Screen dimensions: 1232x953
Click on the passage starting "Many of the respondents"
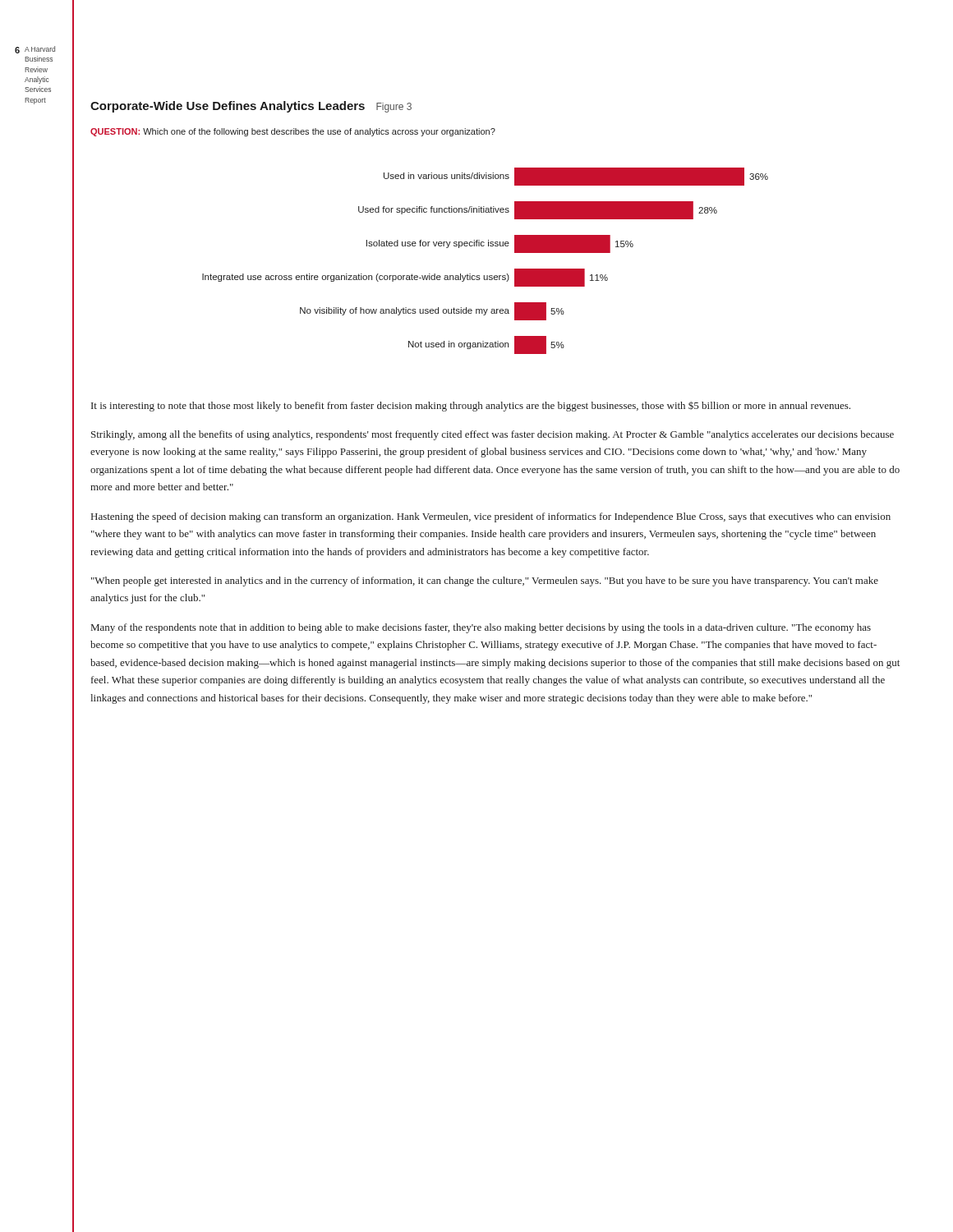495,662
